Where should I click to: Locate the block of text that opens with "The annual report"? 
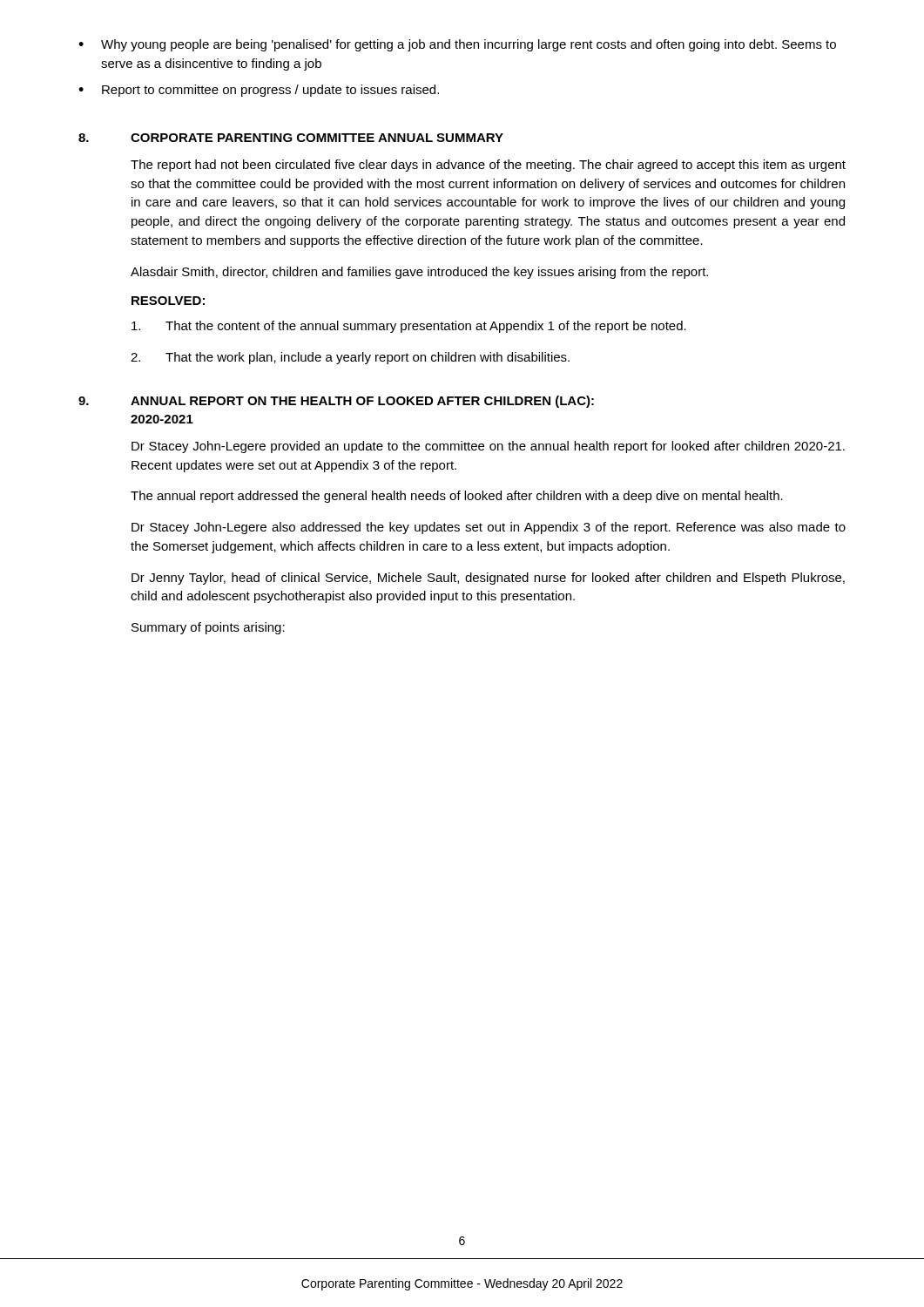point(457,496)
